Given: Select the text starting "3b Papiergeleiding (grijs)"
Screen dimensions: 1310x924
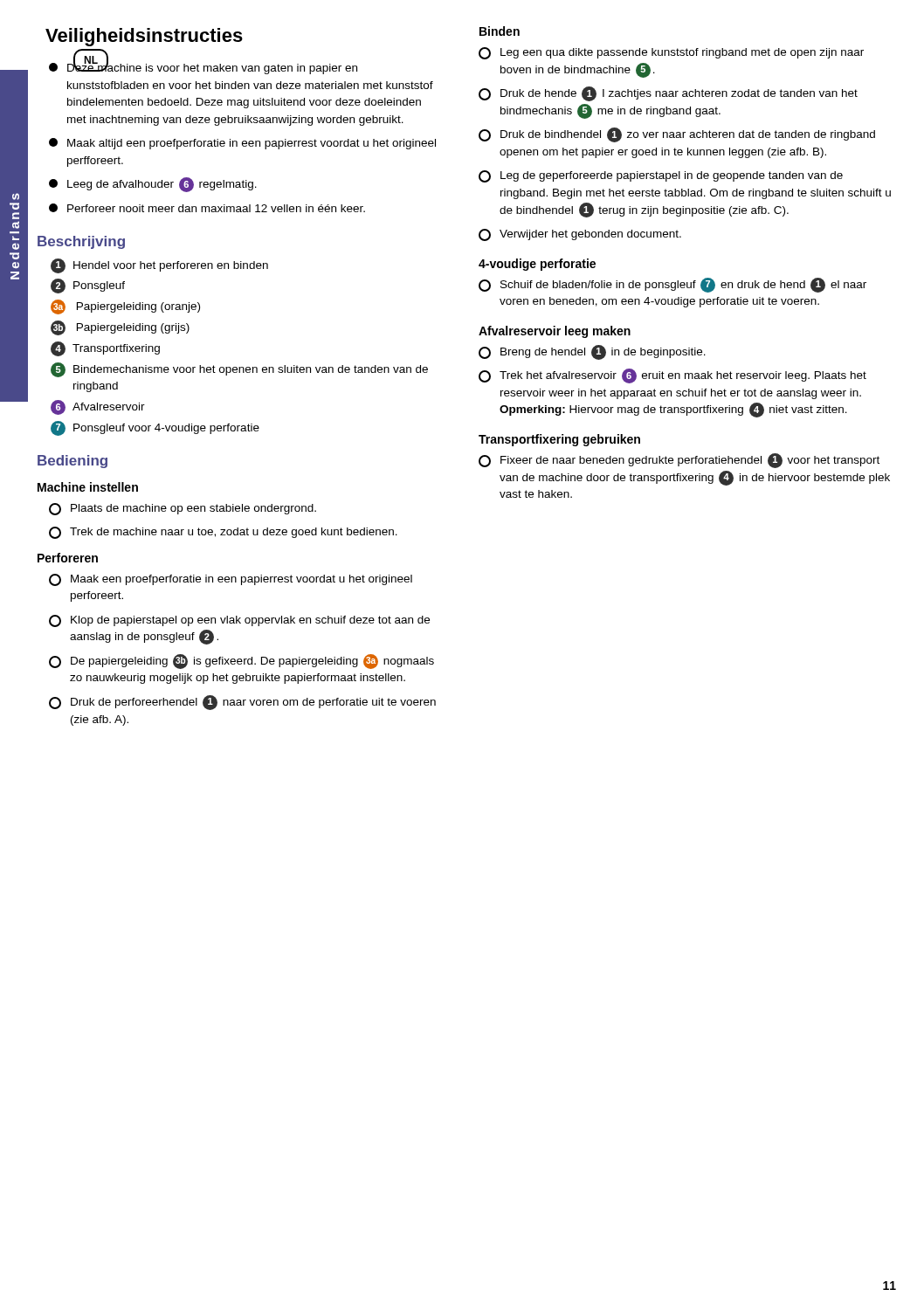Looking at the screenshot, I should 120,328.
